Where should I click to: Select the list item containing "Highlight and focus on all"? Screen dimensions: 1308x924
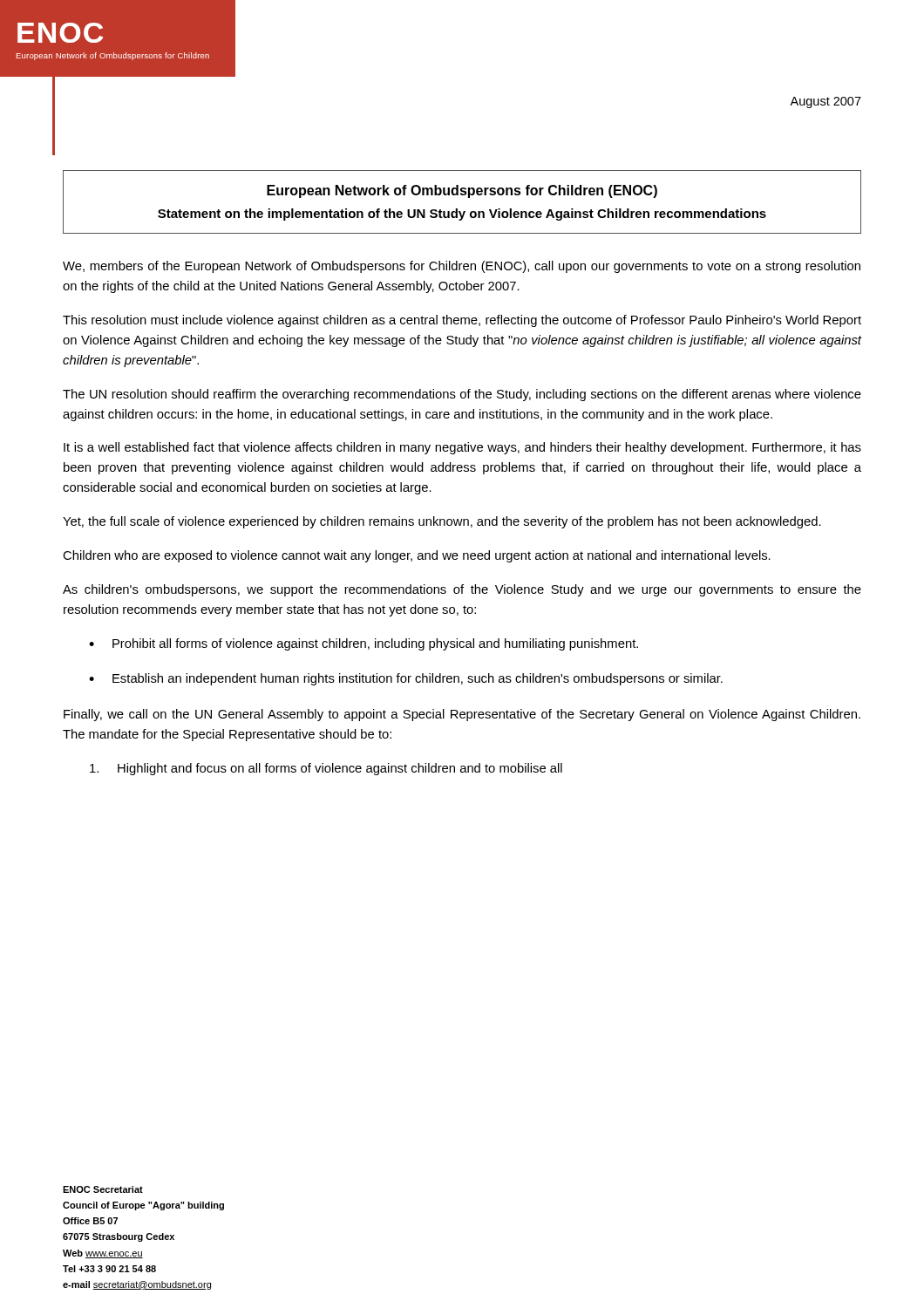coord(475,768)
